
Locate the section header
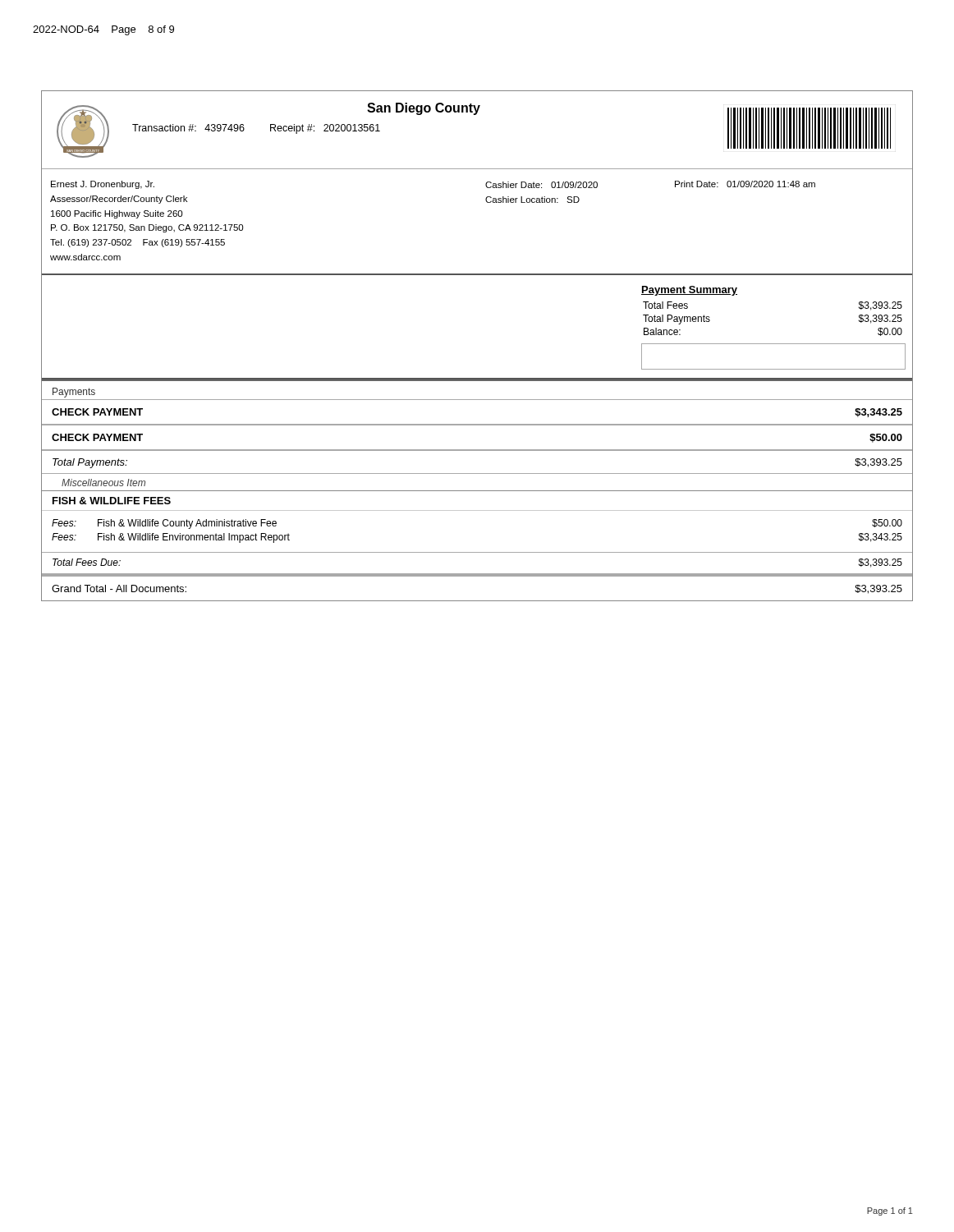coord(111,500)
